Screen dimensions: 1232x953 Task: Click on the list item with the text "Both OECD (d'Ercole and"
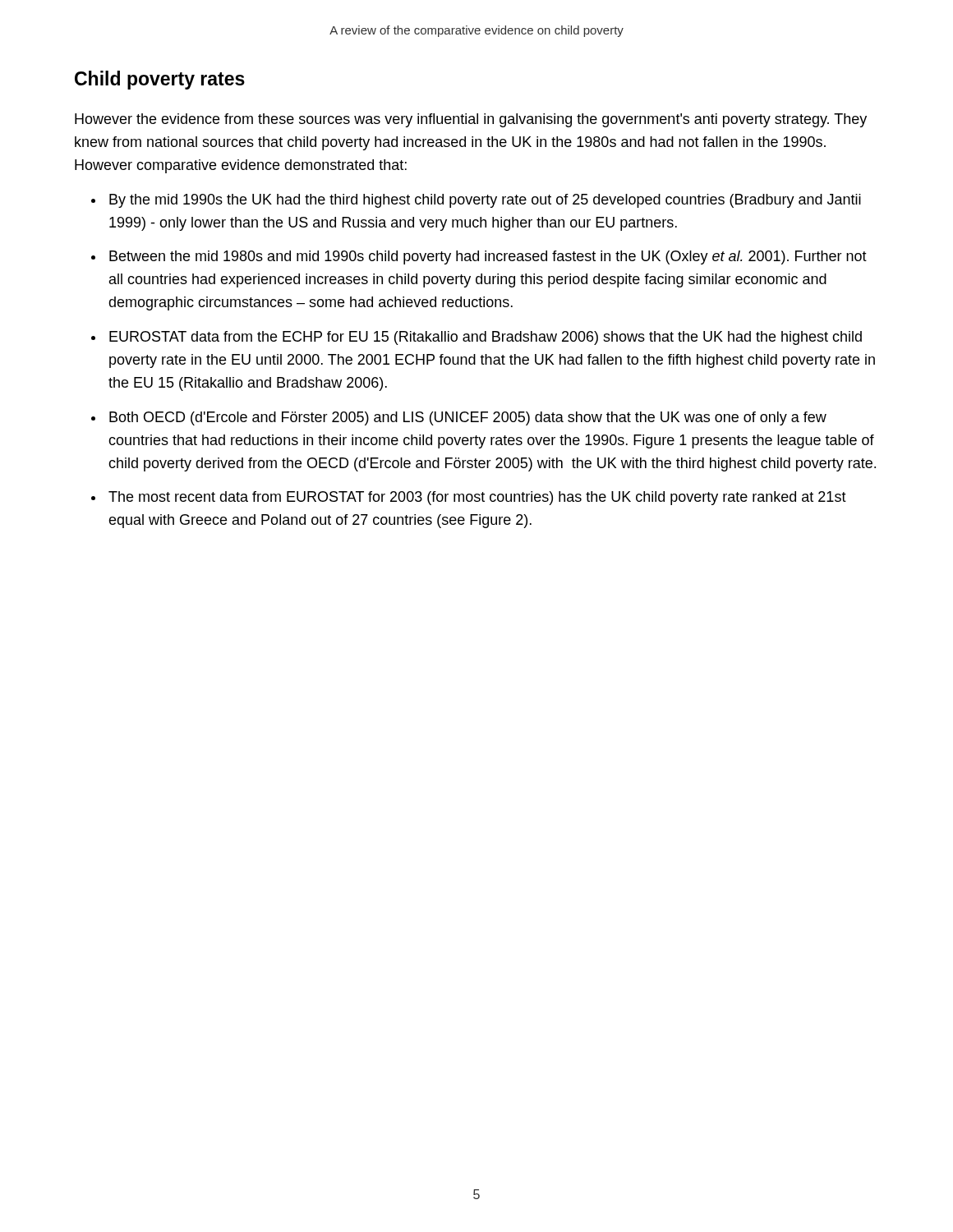click(493, 440)
